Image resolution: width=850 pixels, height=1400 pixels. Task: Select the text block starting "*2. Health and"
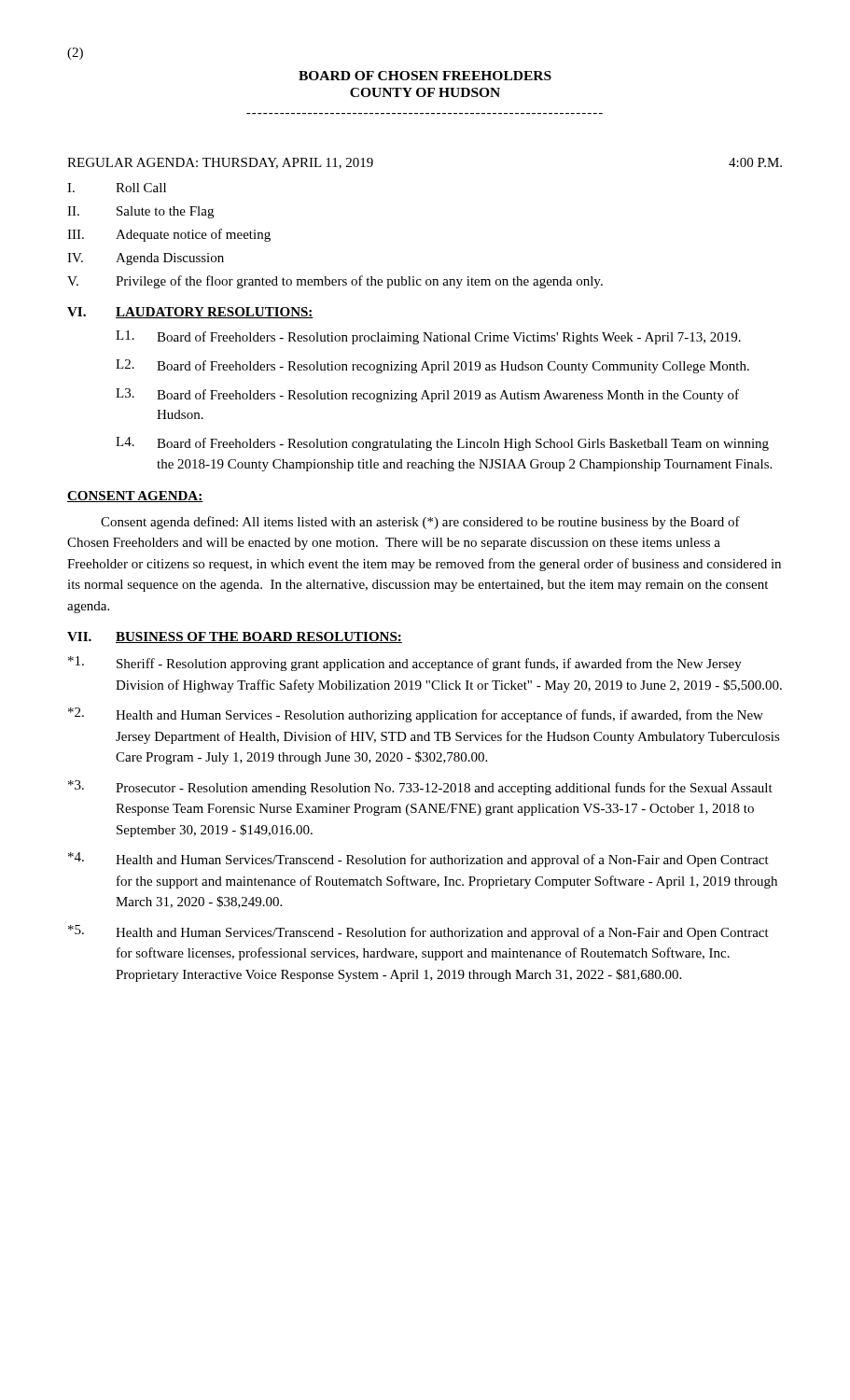tap(425, 736)
